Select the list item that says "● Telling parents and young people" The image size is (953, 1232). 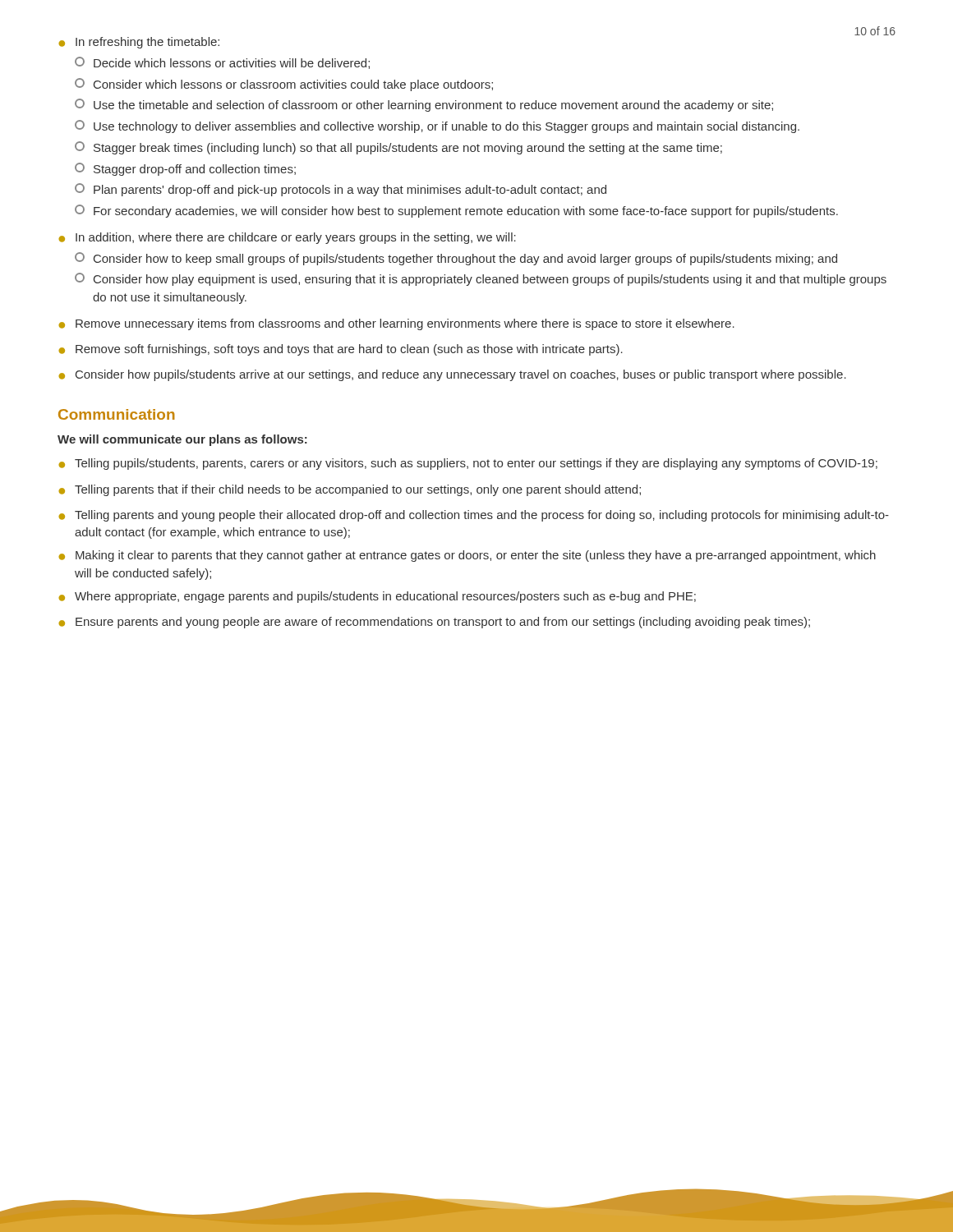click(x=476, y=524)
